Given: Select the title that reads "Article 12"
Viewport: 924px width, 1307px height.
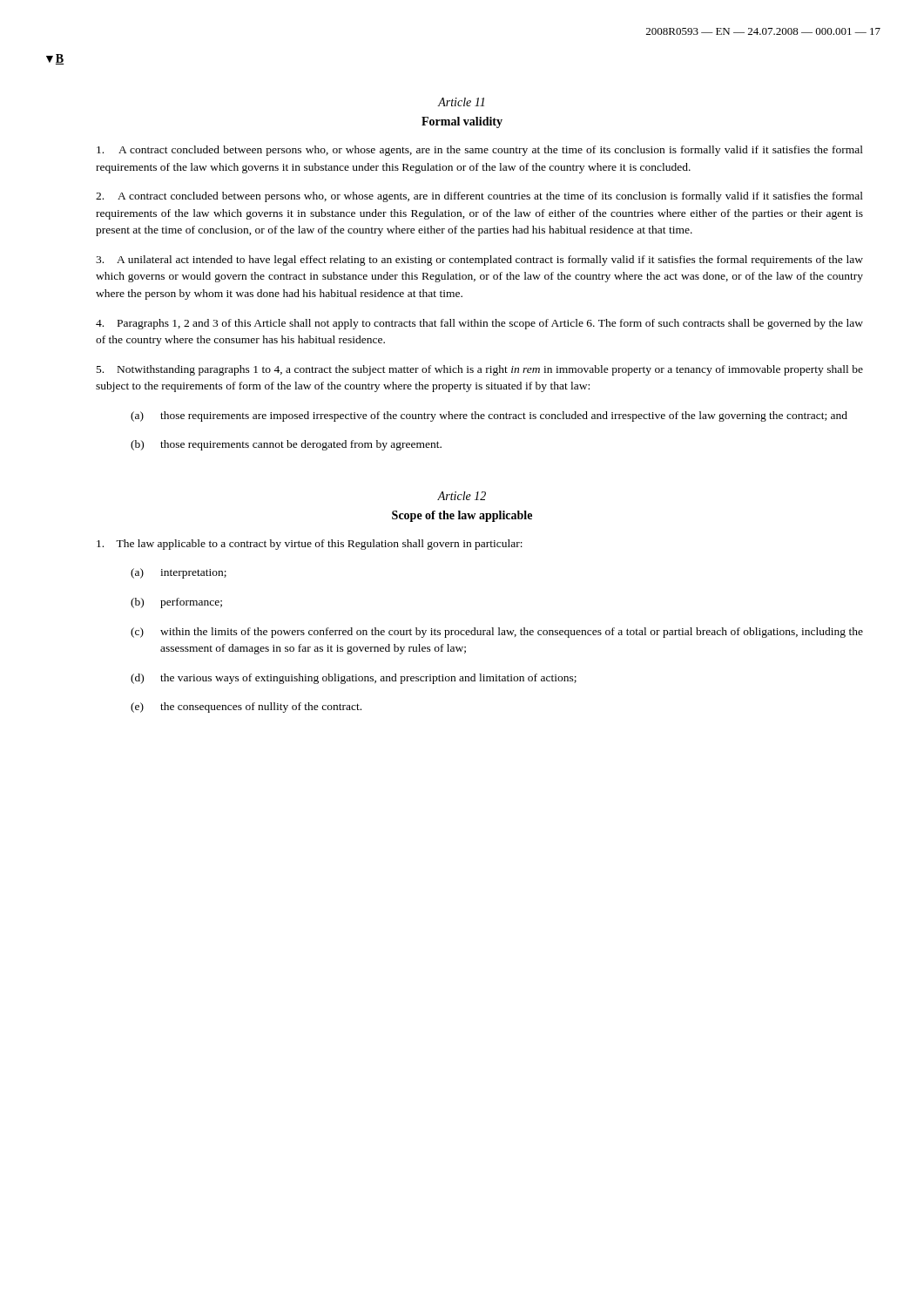Looking at the screenshot, I should pyautogui.click(x=462, y=496).
